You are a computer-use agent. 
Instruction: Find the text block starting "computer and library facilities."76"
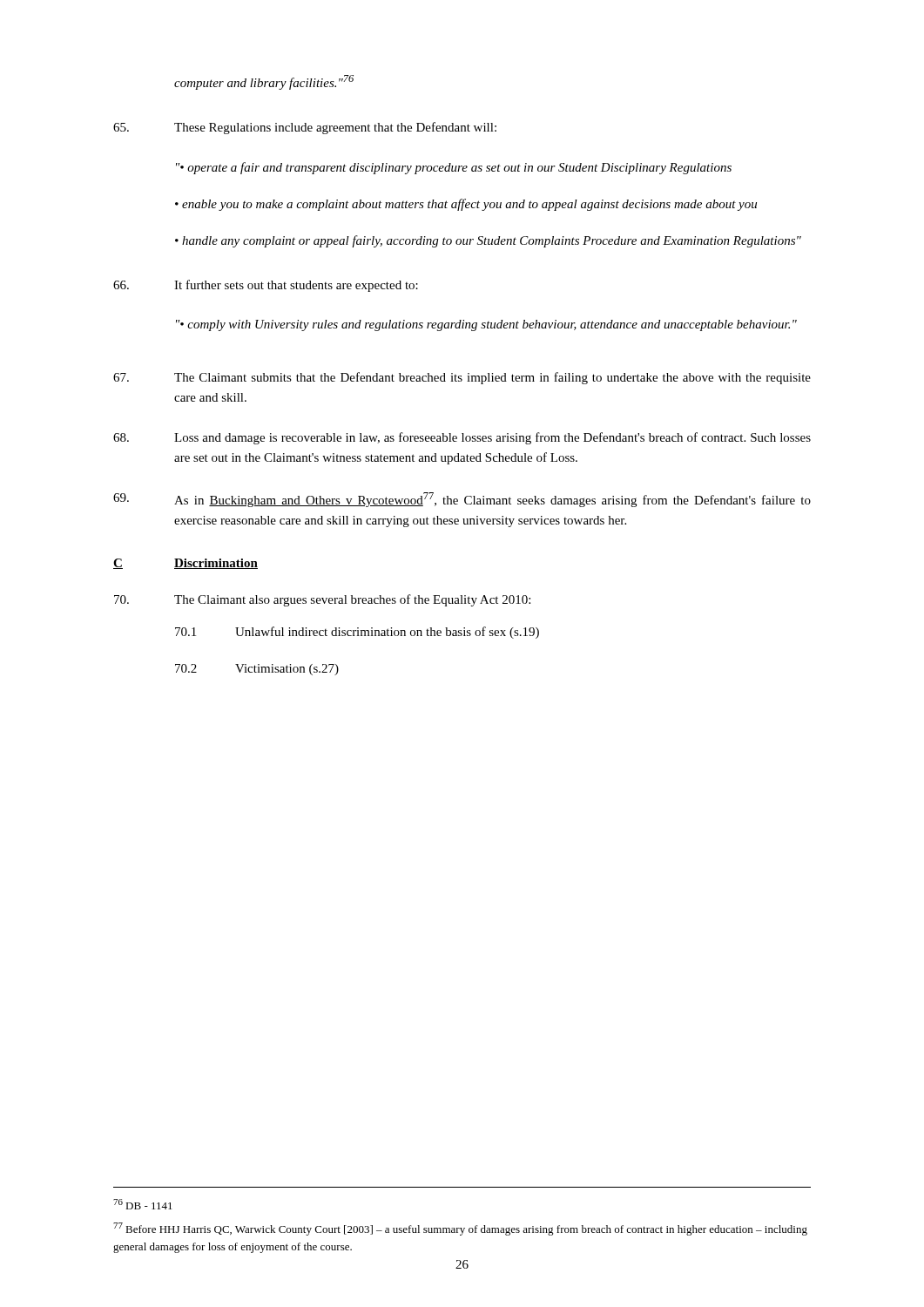264,81
